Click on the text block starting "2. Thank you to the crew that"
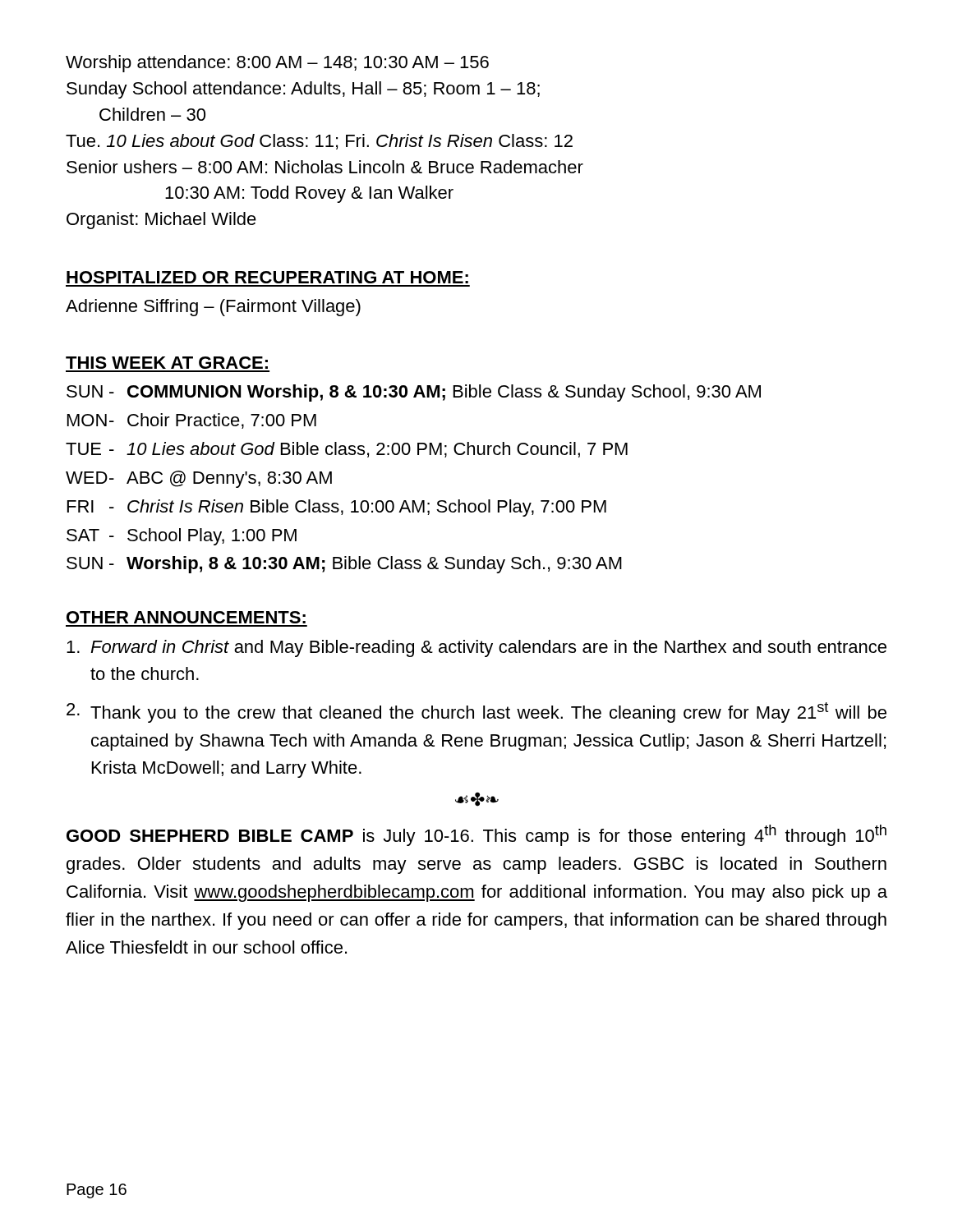Screen dimensions: 1232x953 tap(476, 738)
